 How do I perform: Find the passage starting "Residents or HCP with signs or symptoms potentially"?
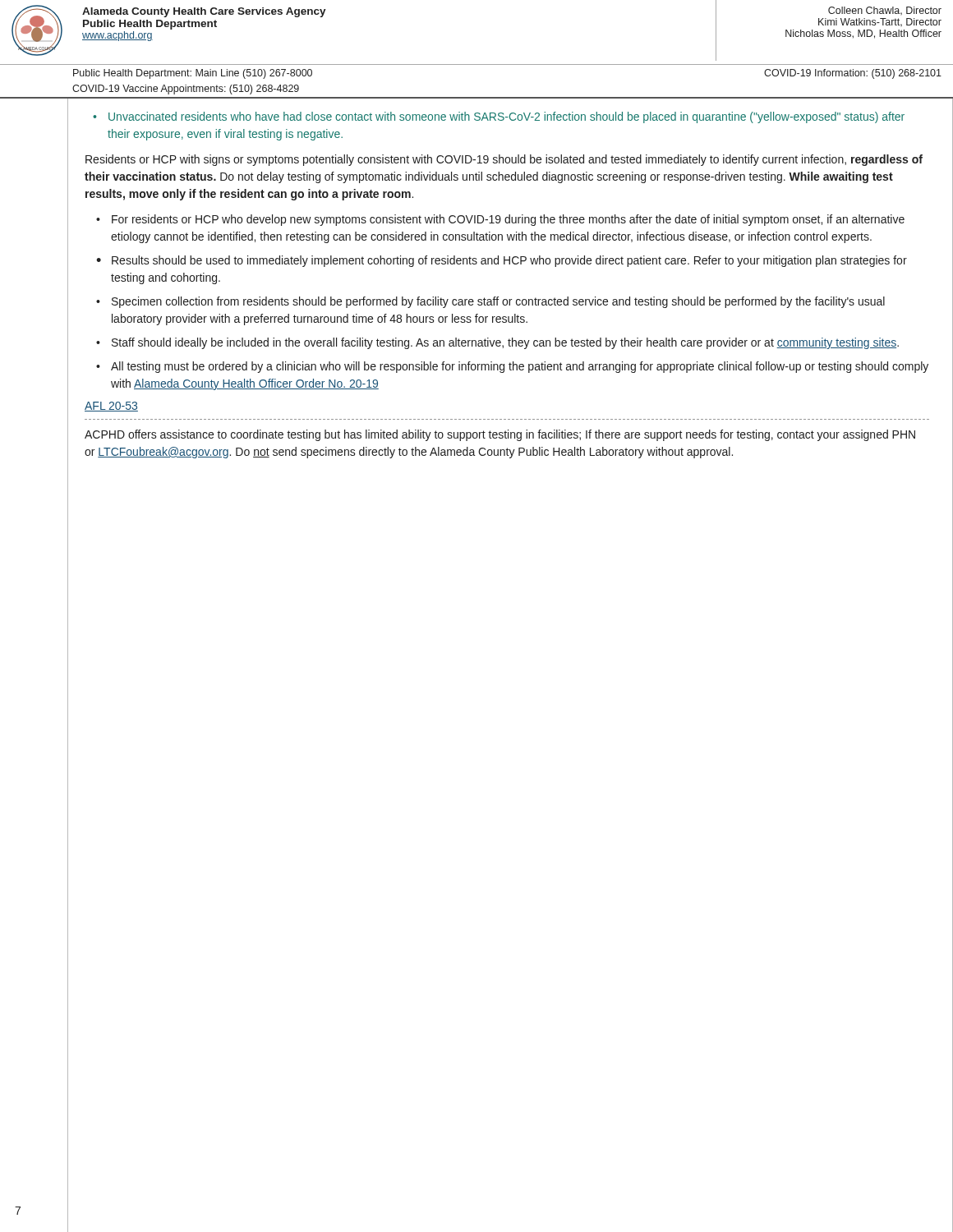(x=504, y=177)
